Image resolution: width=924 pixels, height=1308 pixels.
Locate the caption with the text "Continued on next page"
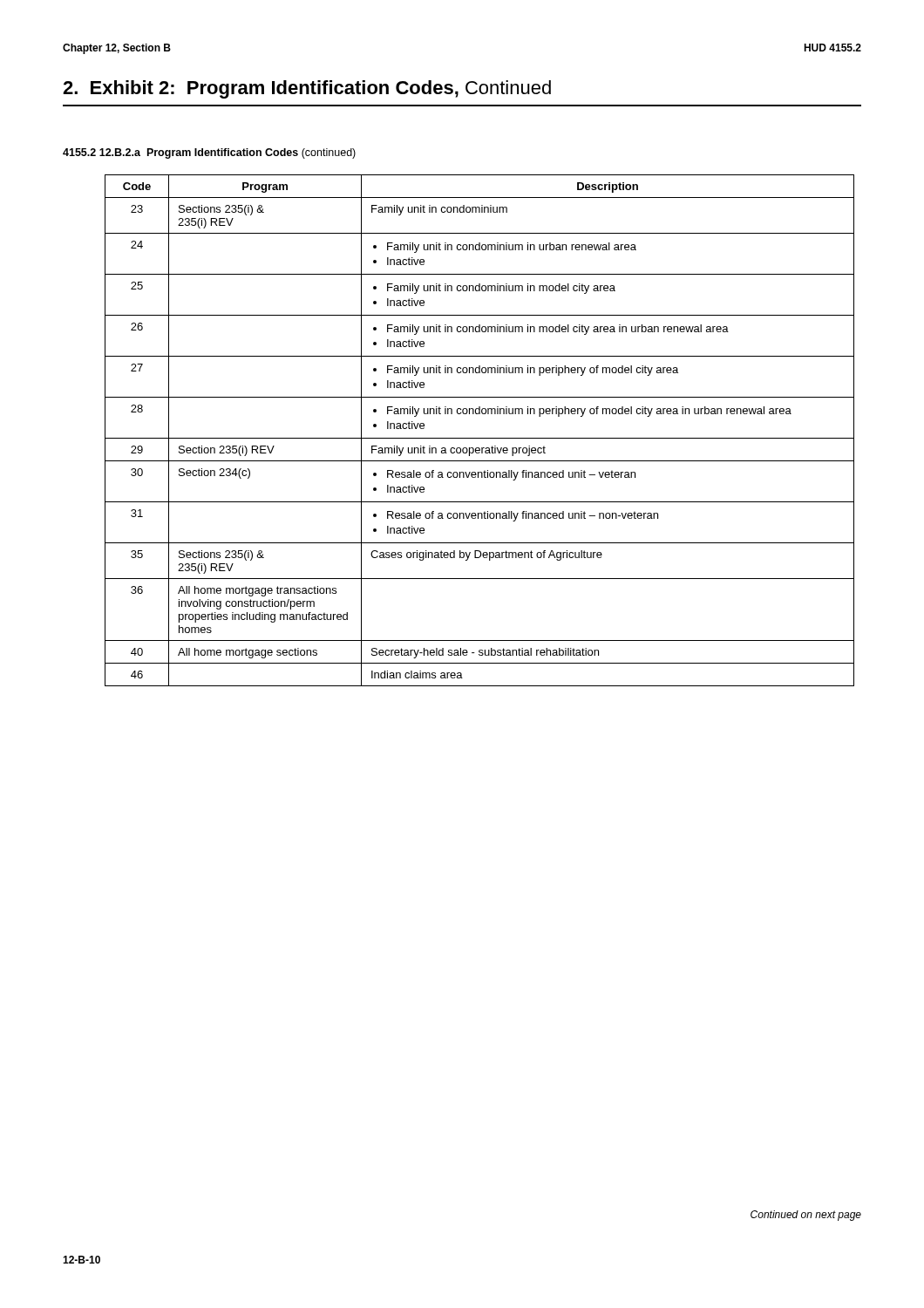coord(806,1215)
